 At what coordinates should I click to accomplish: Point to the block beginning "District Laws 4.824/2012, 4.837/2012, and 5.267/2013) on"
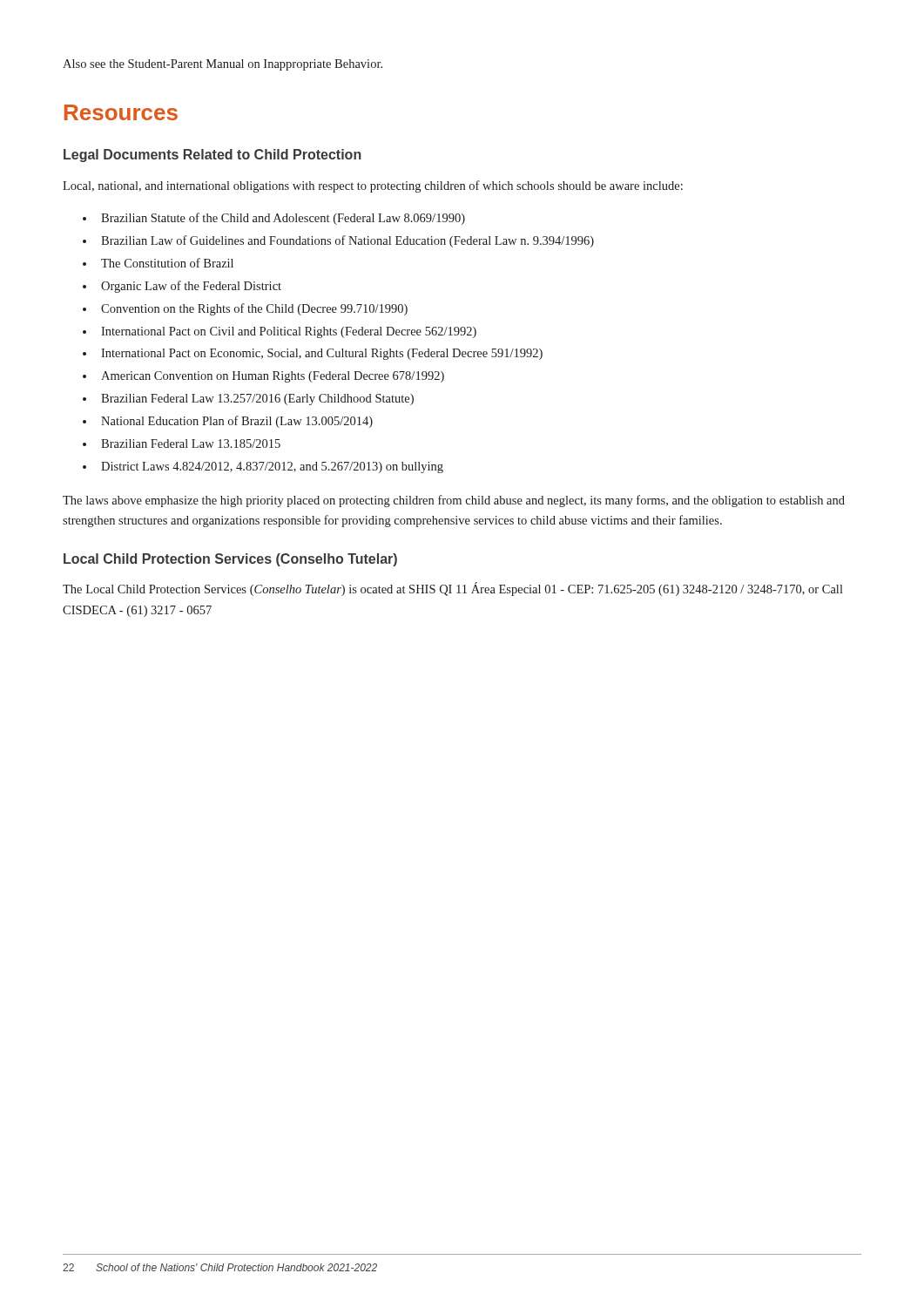(272, 466)
